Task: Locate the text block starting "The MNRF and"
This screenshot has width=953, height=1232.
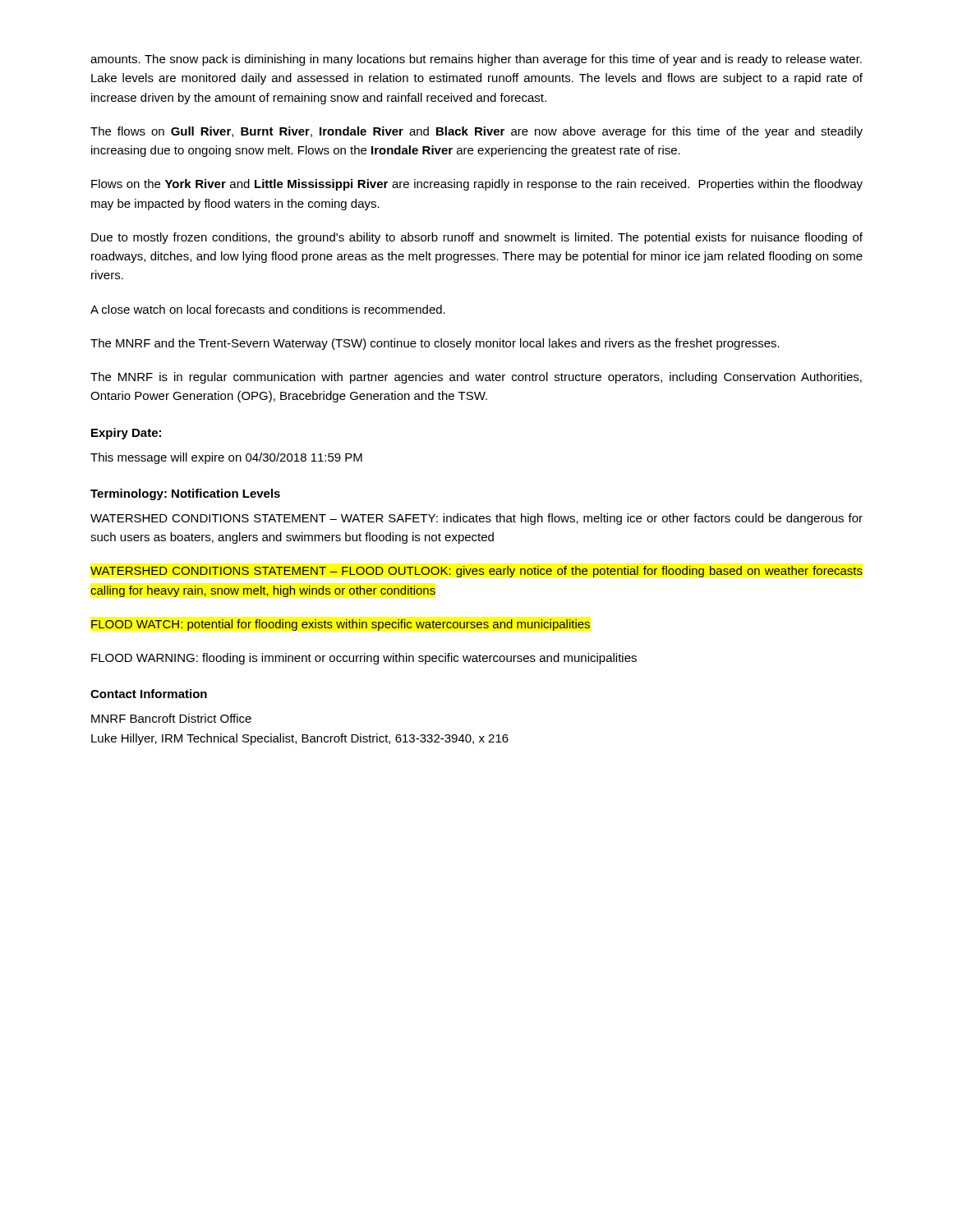Action: pos(435,343)
